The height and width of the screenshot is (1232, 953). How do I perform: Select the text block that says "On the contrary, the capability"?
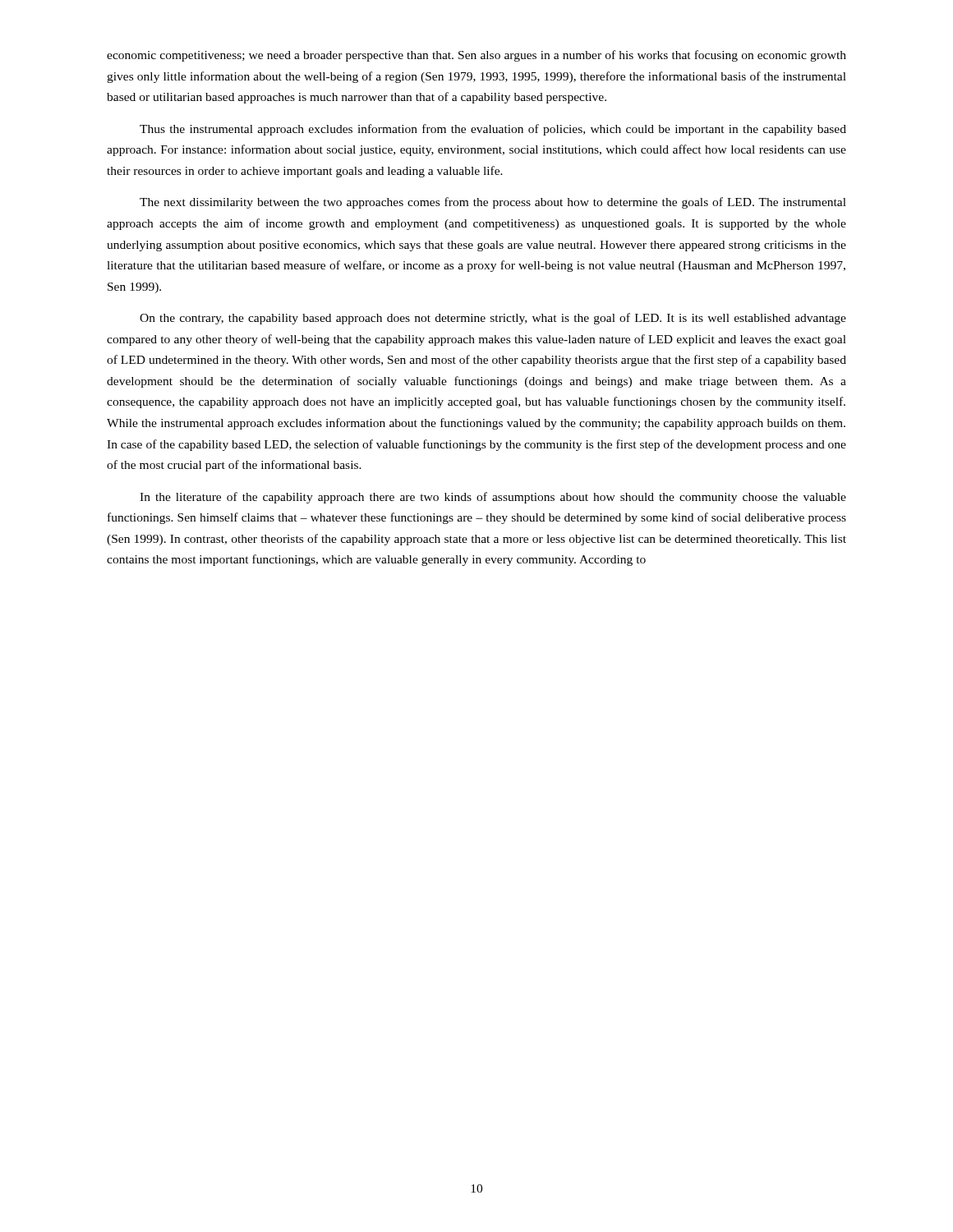pyautogui.click(x=476, y=391)
